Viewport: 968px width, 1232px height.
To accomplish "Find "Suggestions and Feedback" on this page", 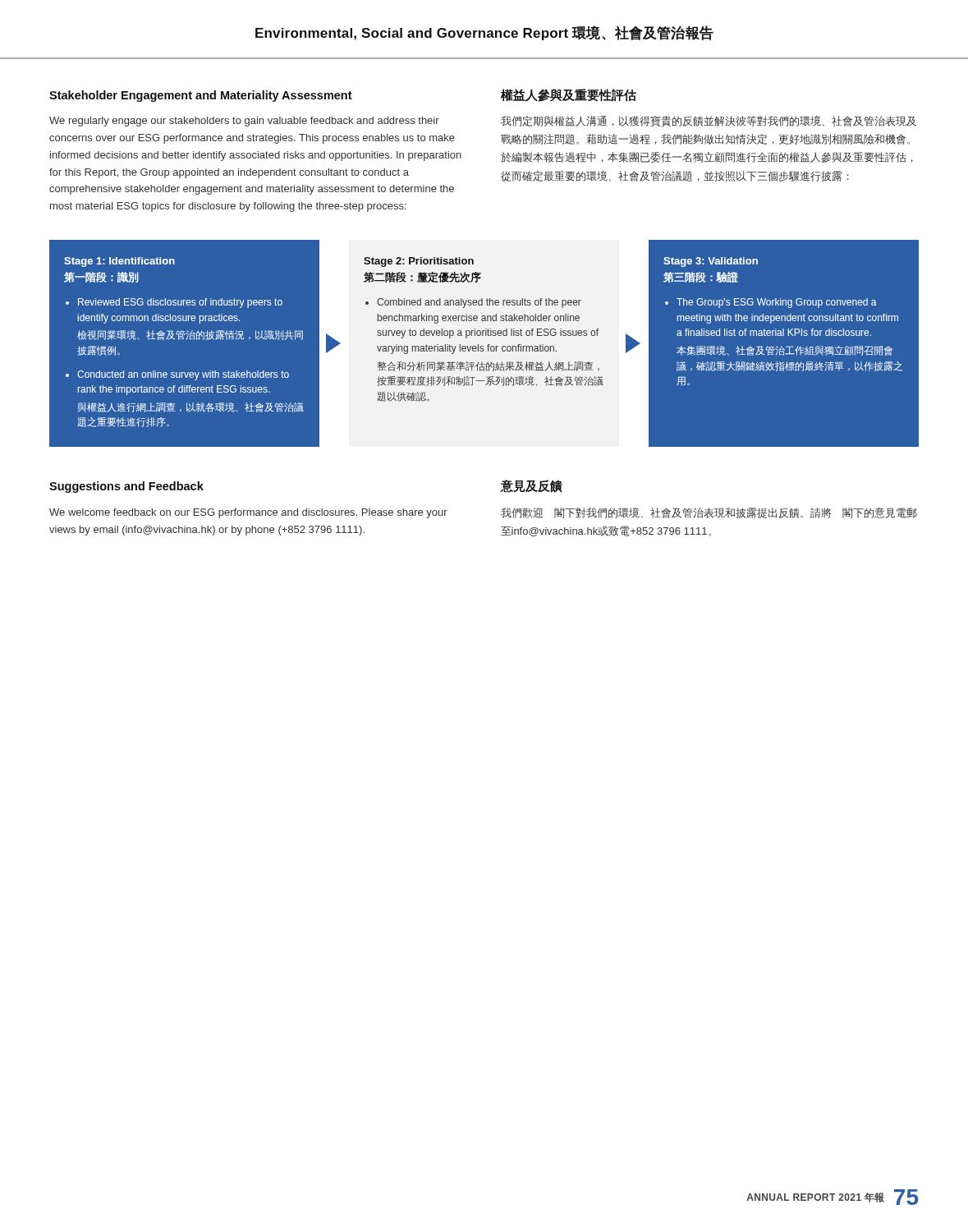I will pyautogui.click(x=126, y=486).
